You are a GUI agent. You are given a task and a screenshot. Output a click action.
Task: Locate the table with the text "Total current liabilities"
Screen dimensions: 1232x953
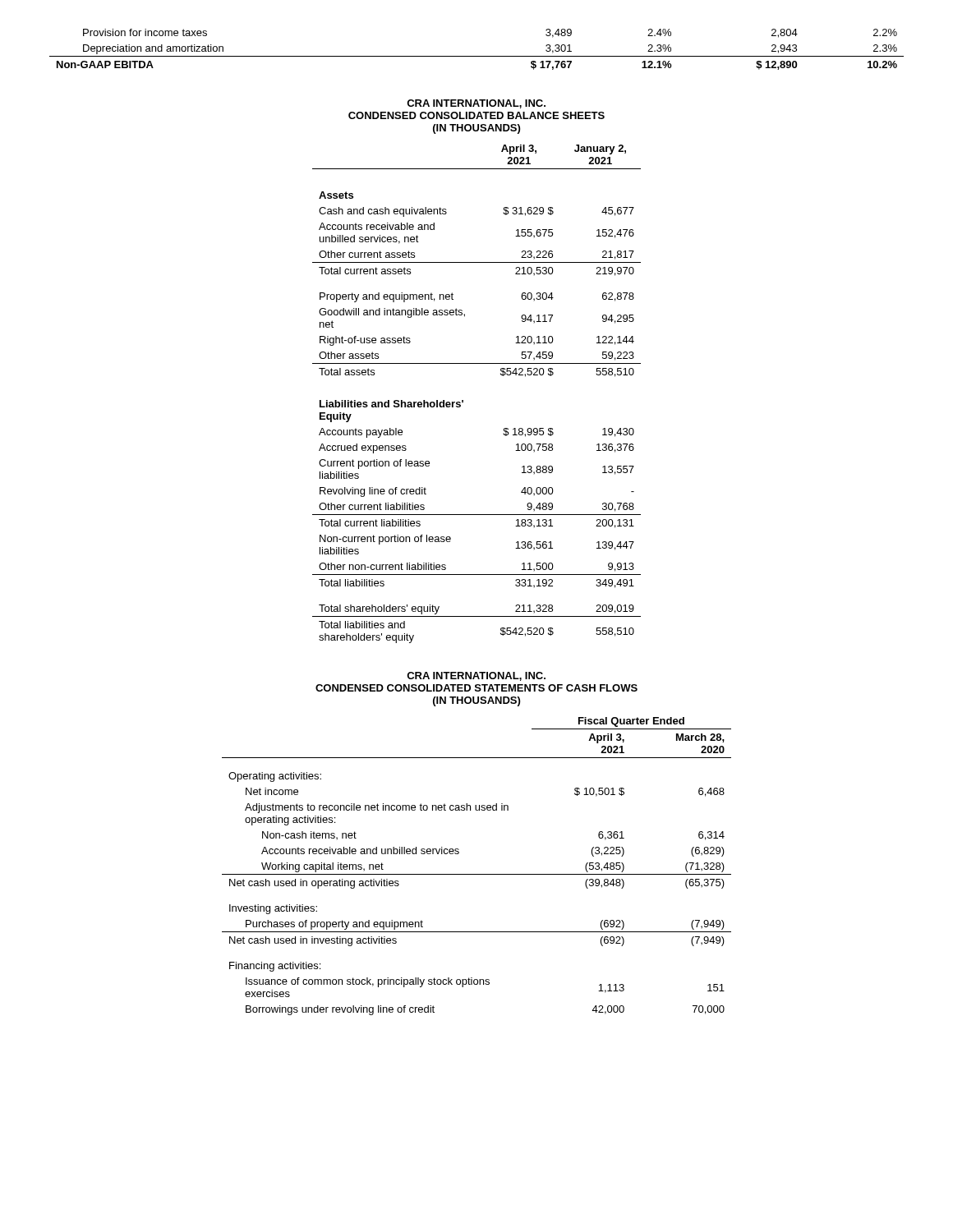(476, 393)
